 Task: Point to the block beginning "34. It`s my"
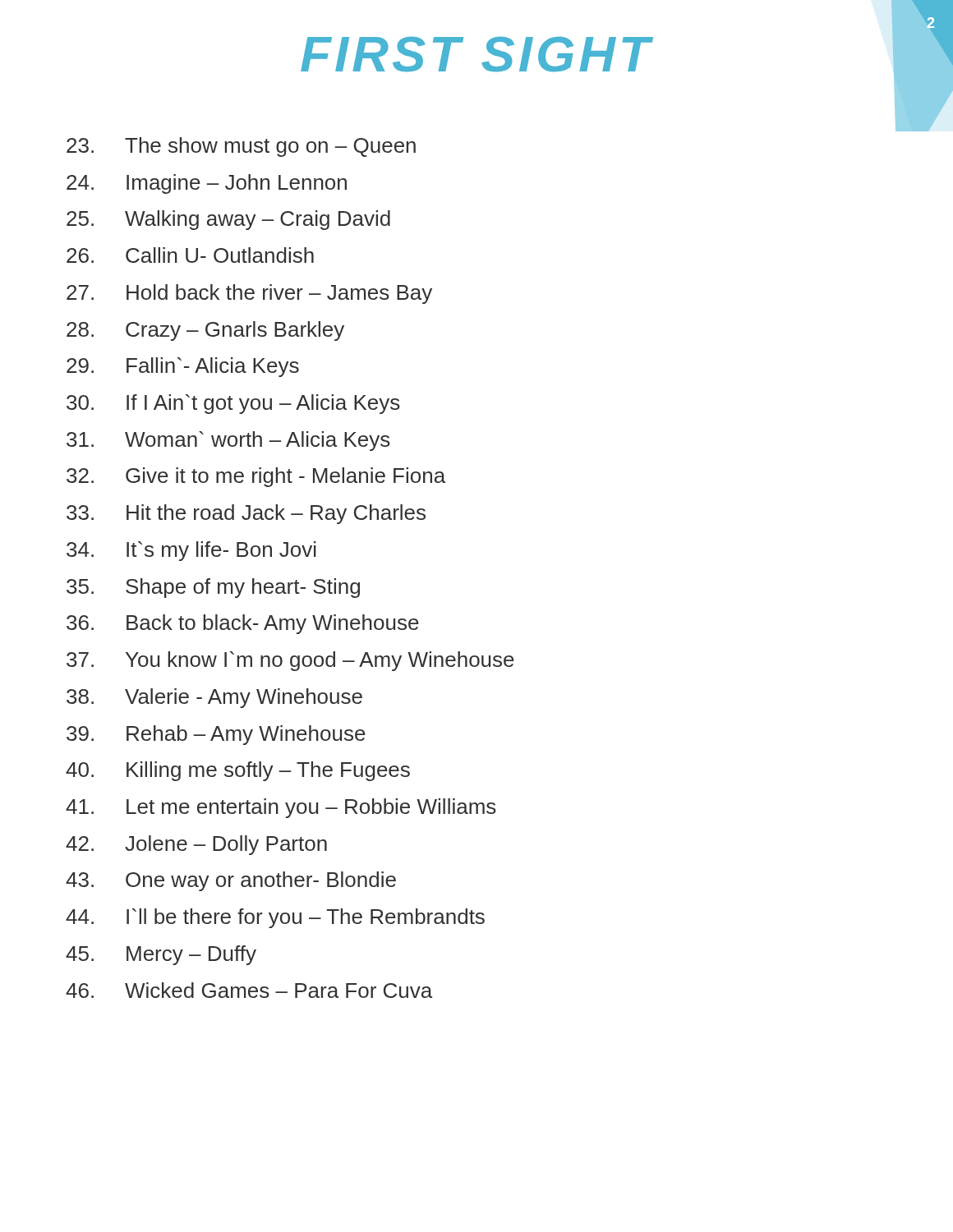pos(191,550)
